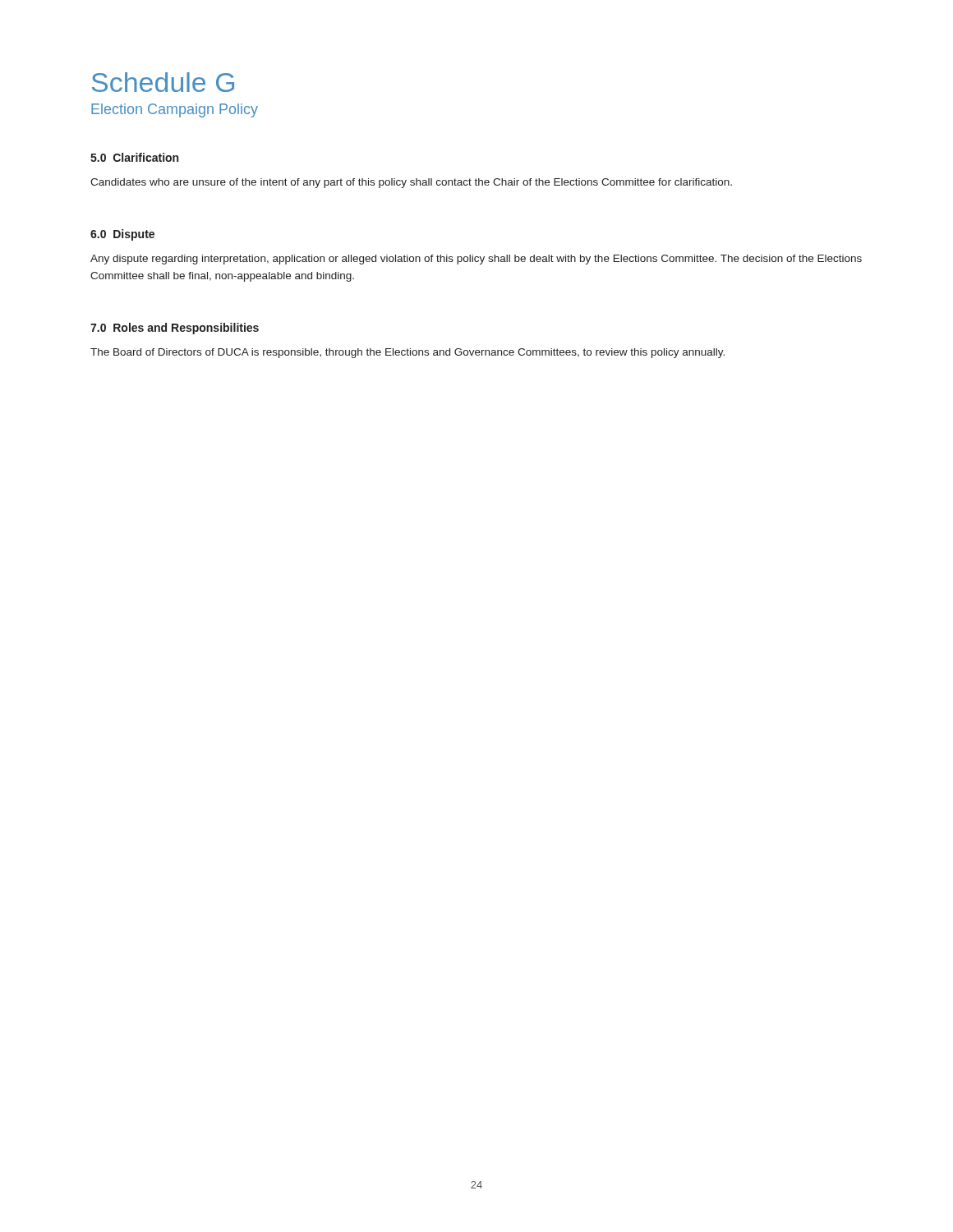
Task: Find the text starting "6.0 Dispute"
Action: pyautogui.click(x=123, y=234)
